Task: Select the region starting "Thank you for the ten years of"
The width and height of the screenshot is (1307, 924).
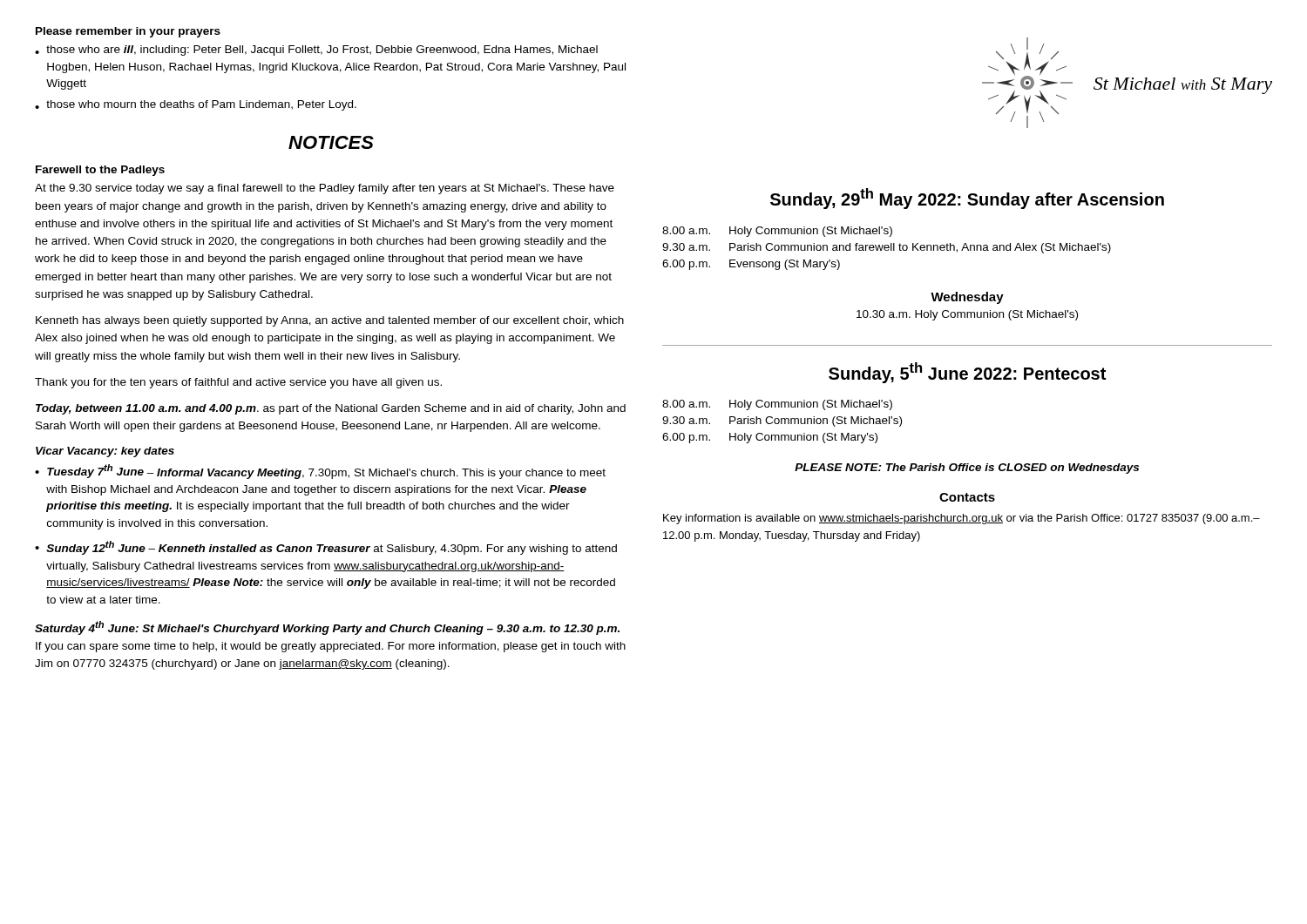Action: (x=239, y=382)
